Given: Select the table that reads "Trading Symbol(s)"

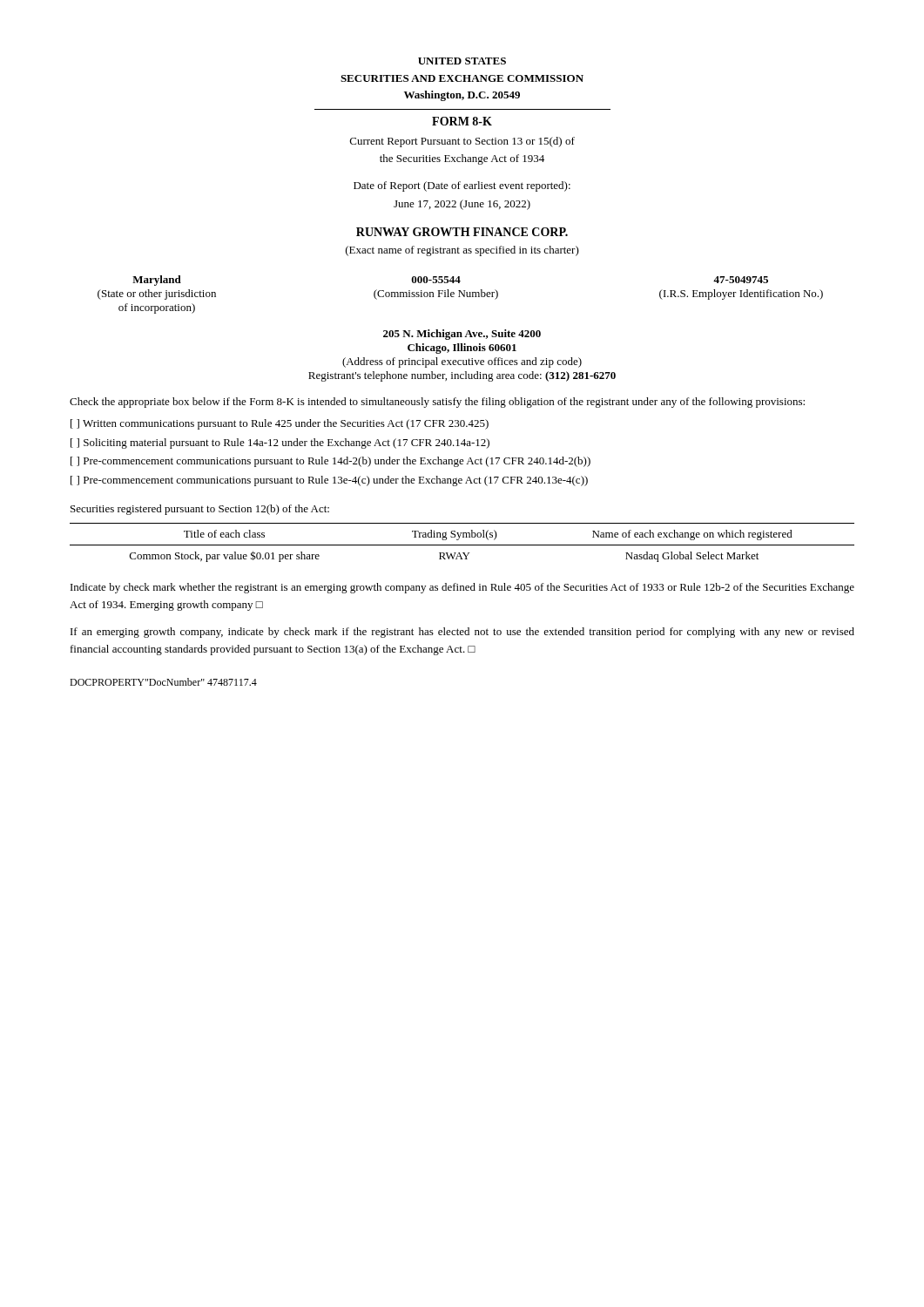Looking at the screenshot, I should tap(462, 545).
